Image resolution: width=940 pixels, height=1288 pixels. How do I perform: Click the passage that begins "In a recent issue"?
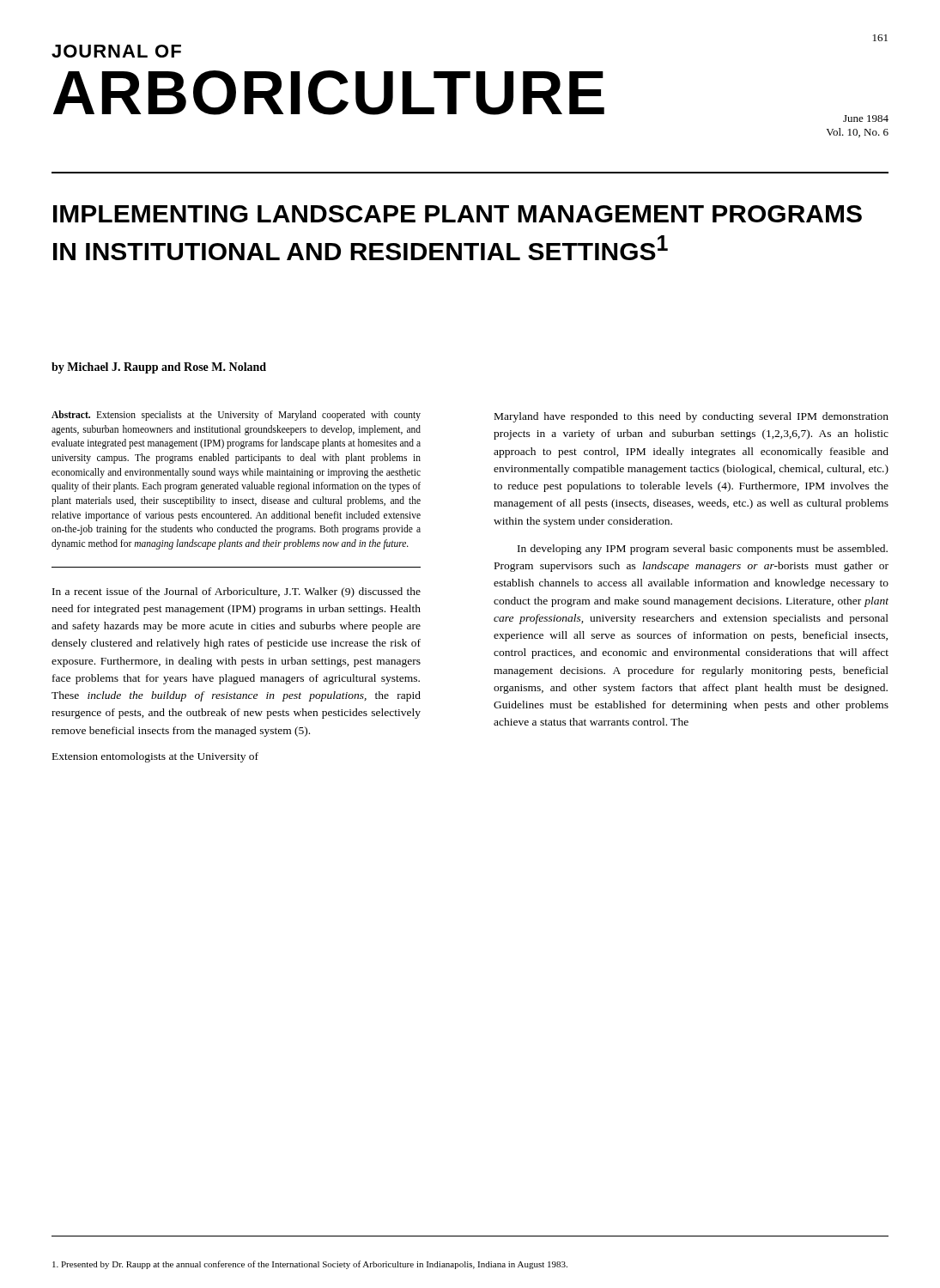pyautogui.click(x=236, y=674)
